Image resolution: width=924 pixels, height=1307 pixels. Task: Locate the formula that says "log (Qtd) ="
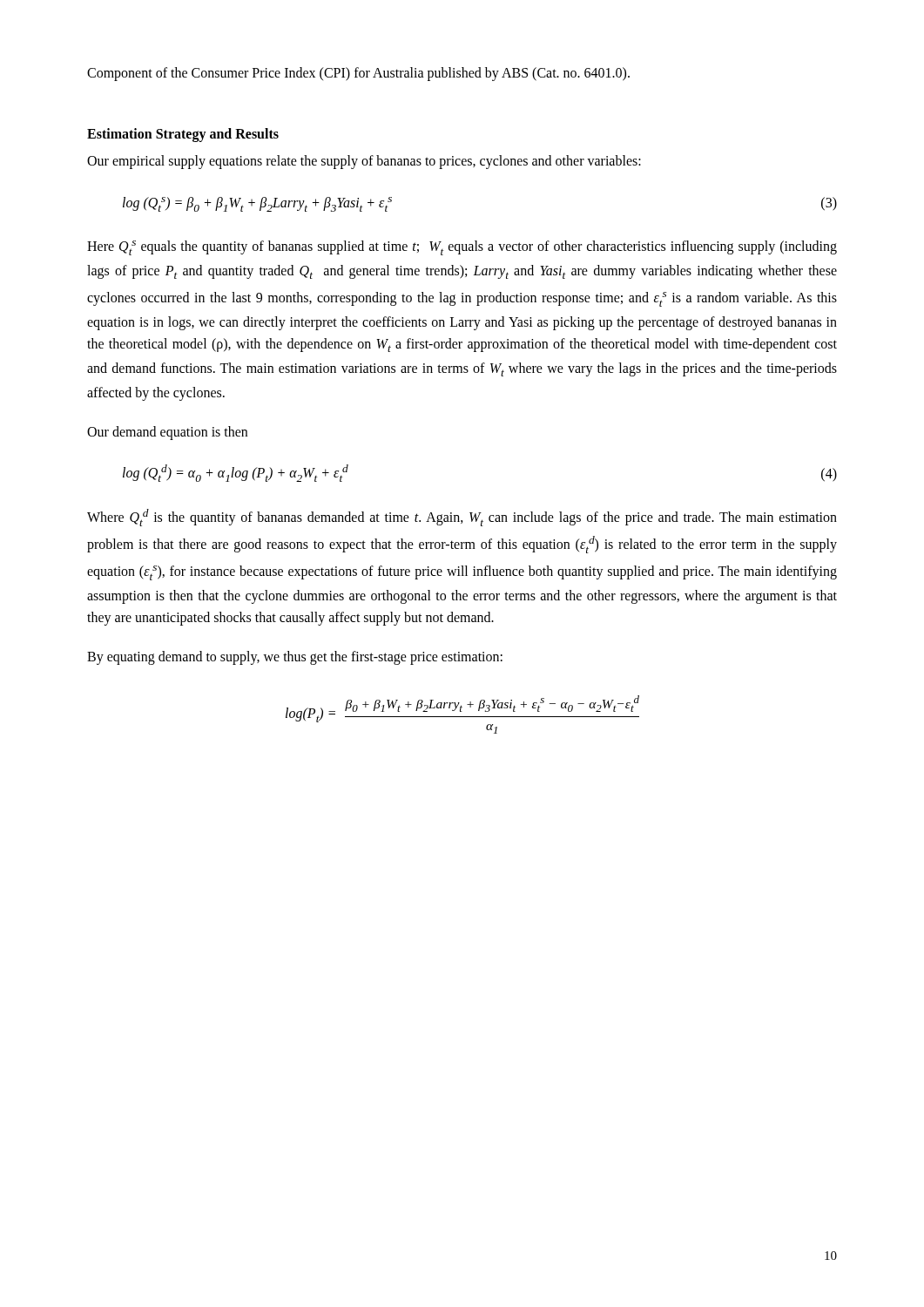(x=240, y=473)
